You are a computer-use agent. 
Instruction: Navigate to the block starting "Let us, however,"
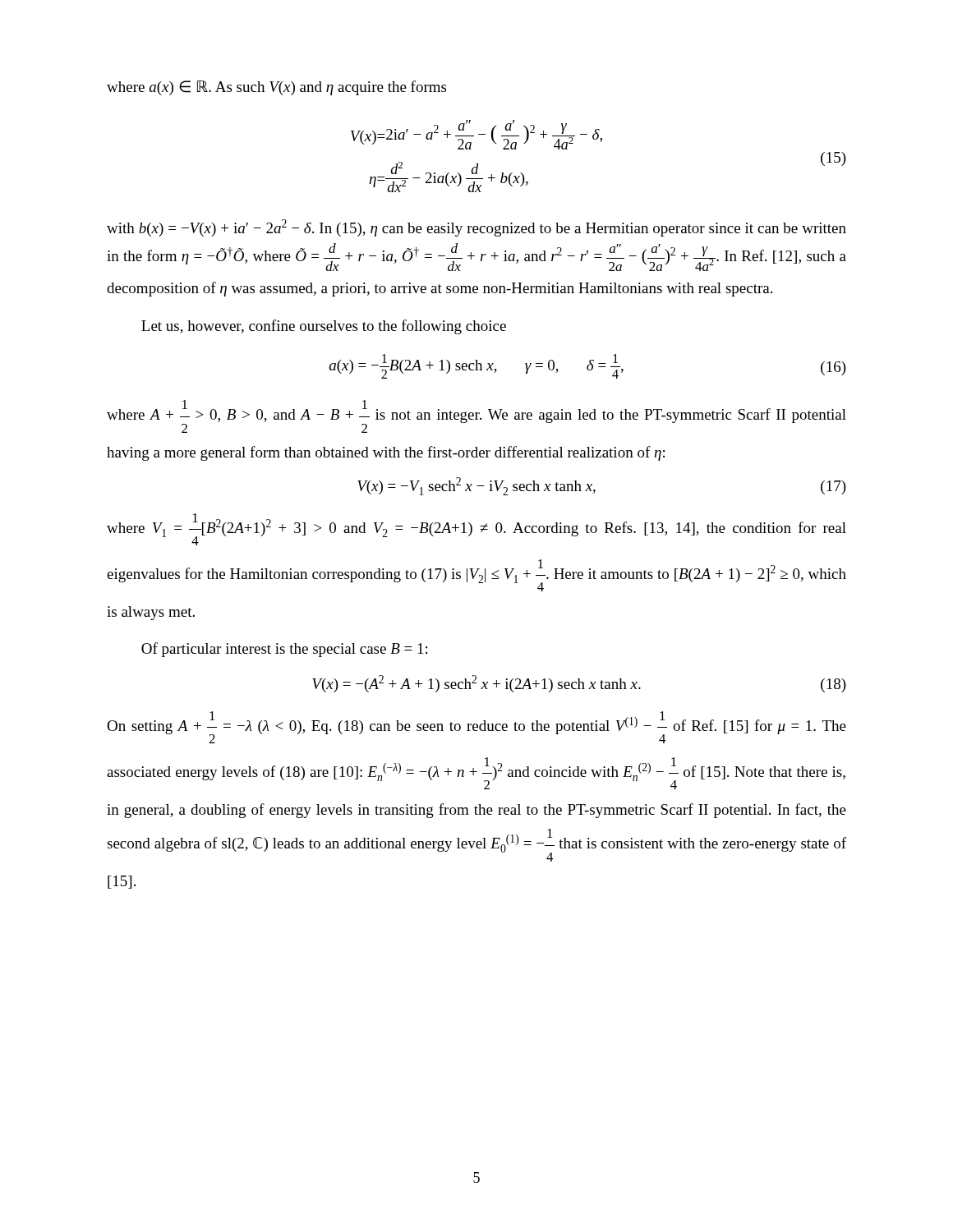tap(324, 325)
